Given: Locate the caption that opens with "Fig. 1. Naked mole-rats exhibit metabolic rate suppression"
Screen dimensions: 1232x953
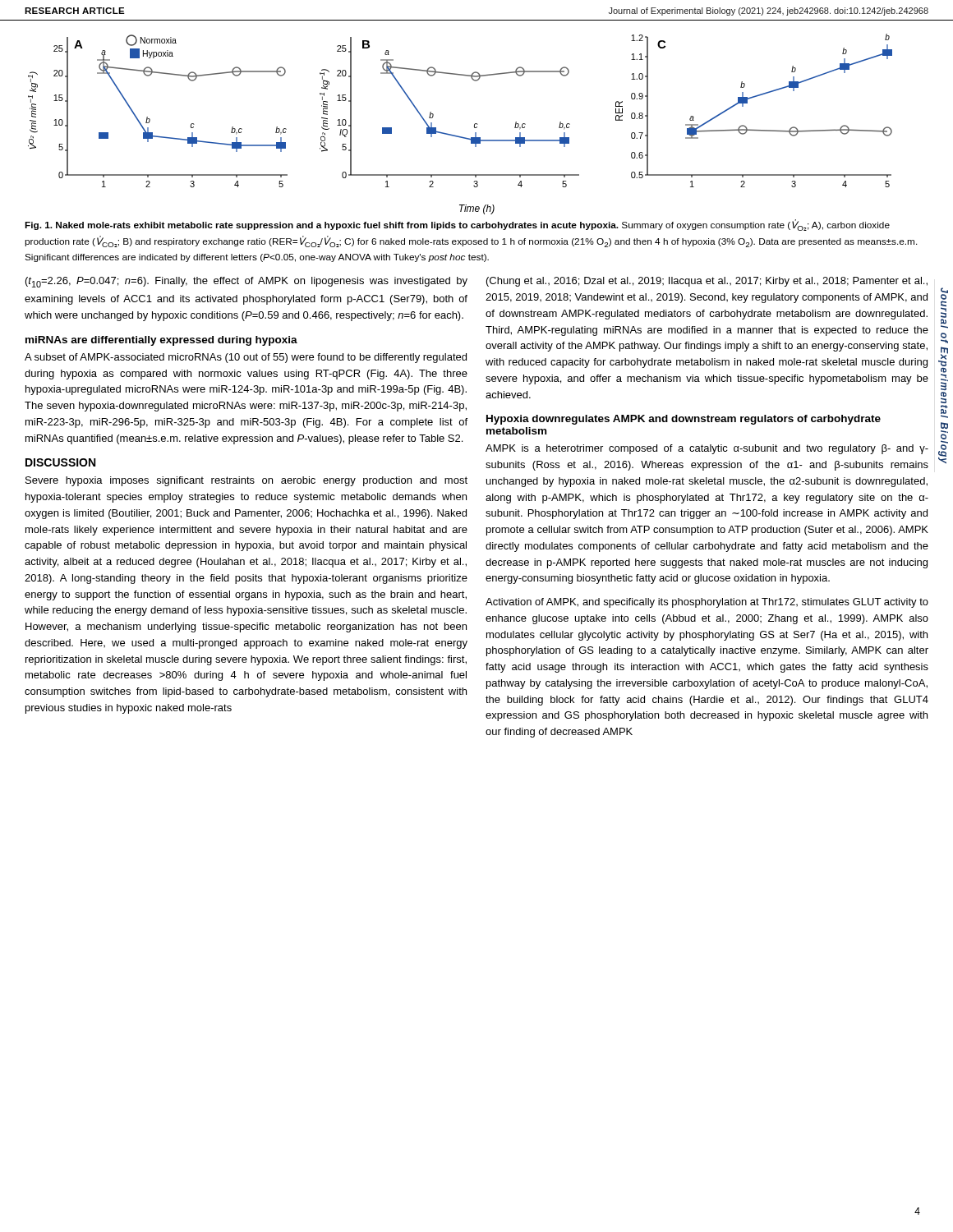Looking at the screenshot, I should pyautogui.click(x=471, y=241).
